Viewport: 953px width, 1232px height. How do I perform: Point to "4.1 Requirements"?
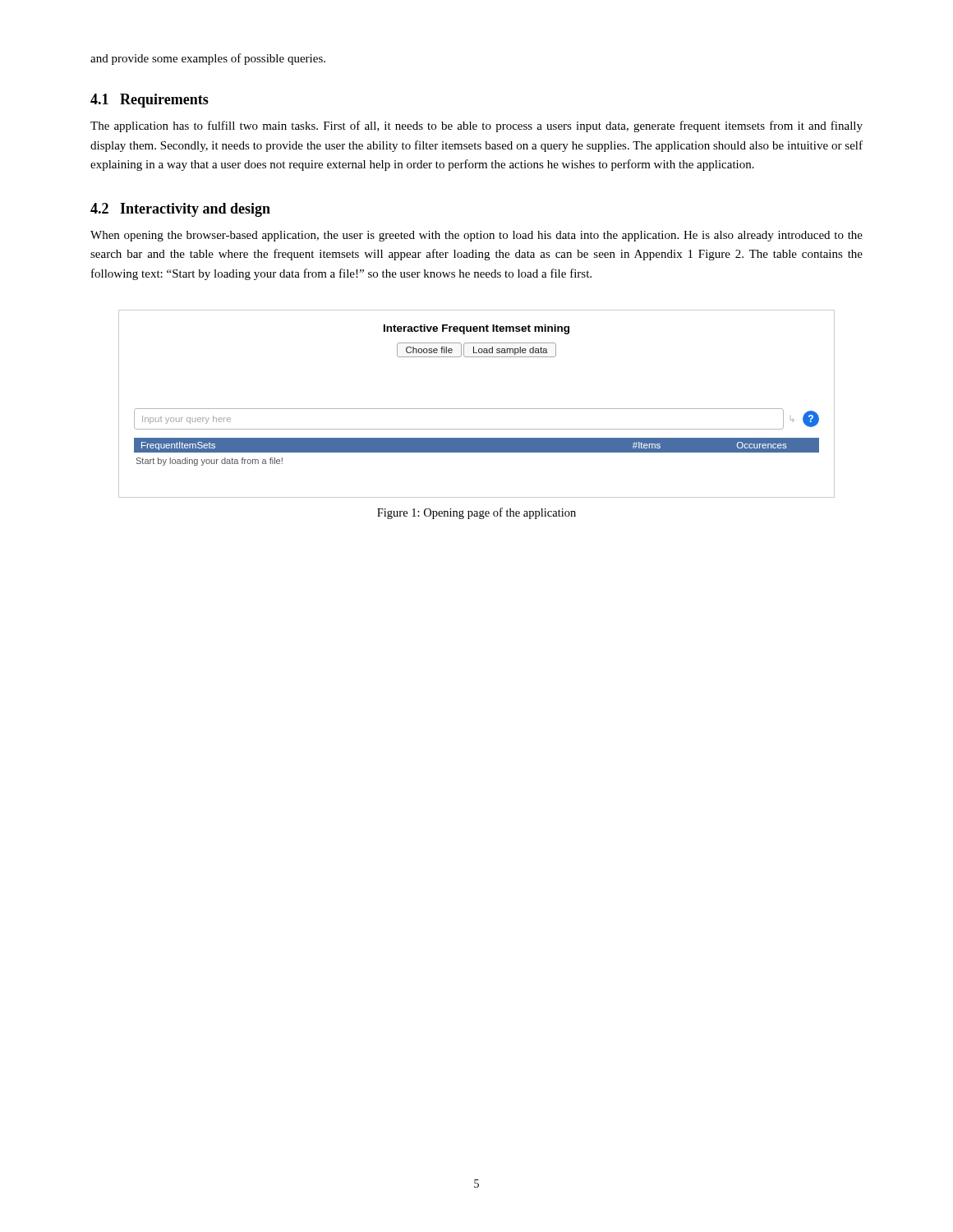click(x=149, y=100)
